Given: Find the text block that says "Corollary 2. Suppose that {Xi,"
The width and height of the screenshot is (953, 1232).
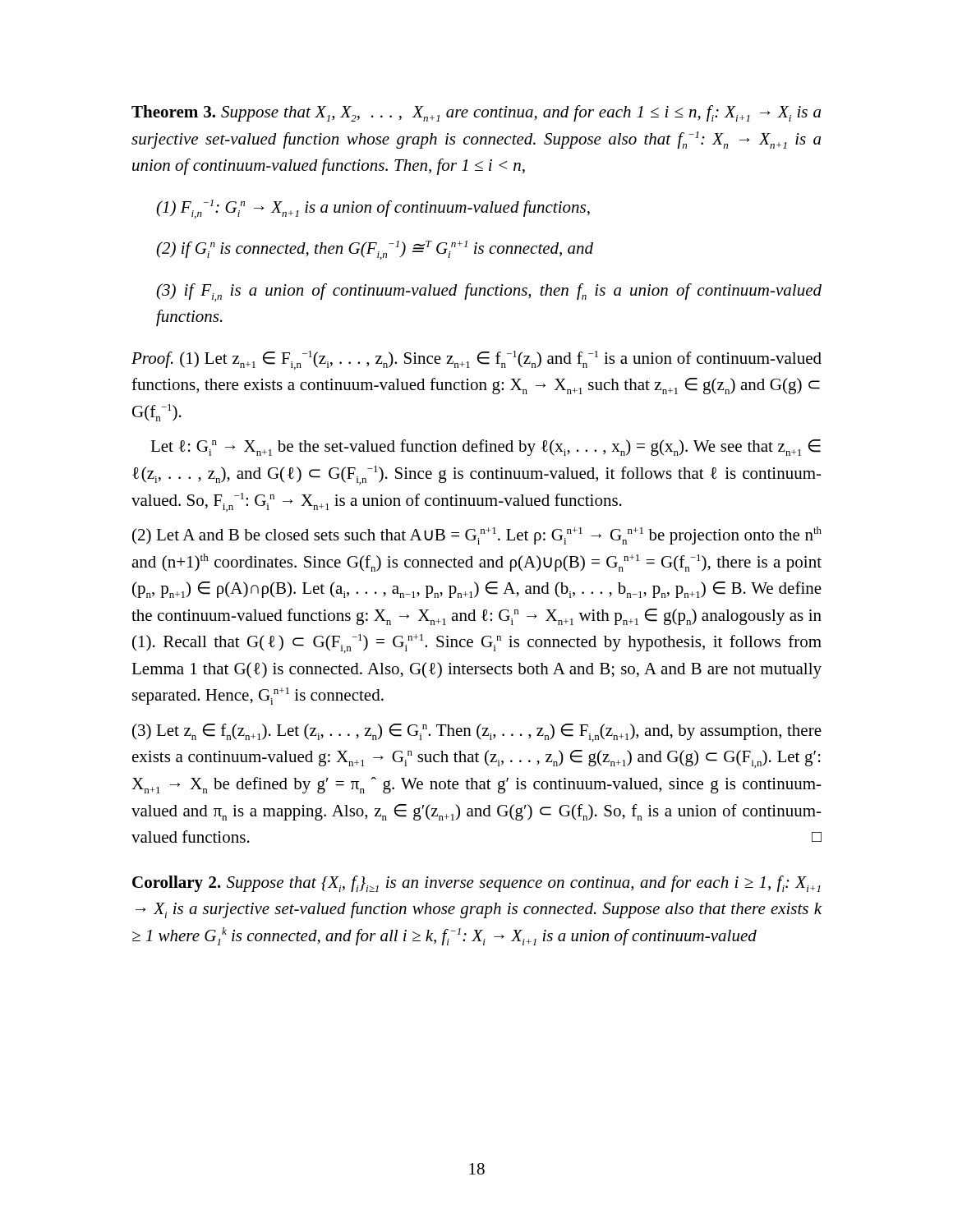Looking at the screenshot, I should tap(476, 910).
